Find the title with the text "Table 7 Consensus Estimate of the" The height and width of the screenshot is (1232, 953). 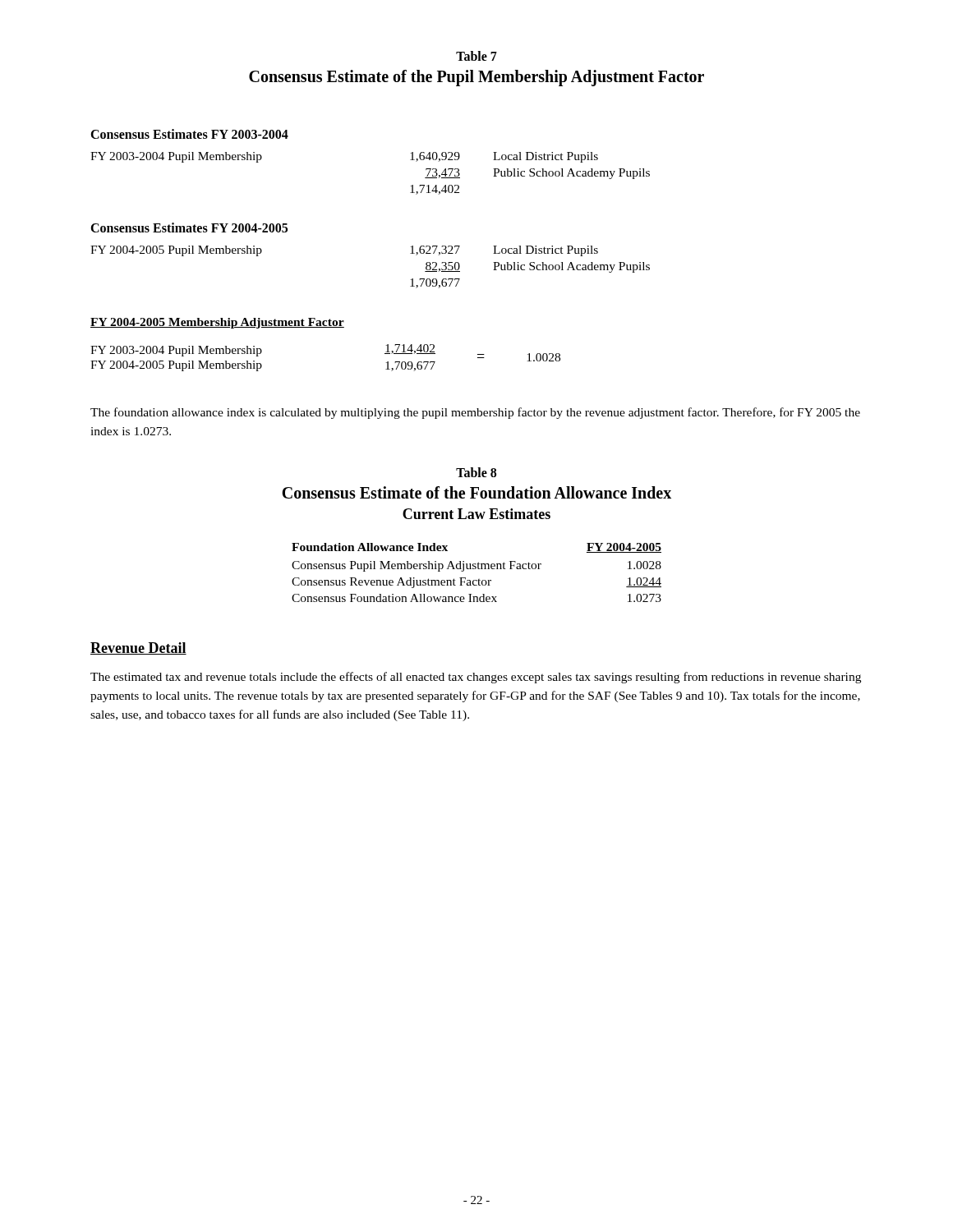click(476, 68)
